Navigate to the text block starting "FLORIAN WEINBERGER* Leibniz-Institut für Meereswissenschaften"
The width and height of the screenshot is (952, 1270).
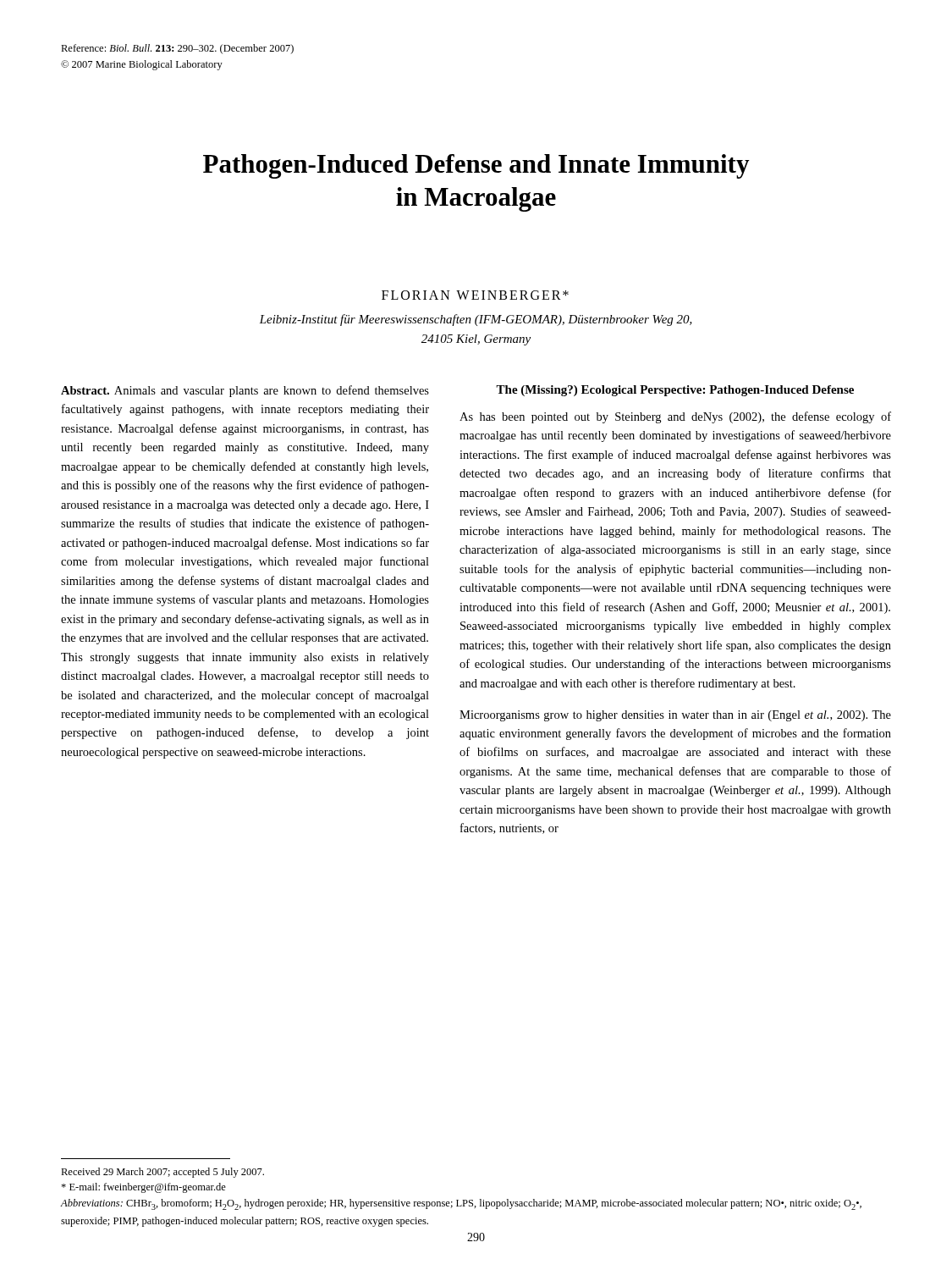[x=476, y=318]
